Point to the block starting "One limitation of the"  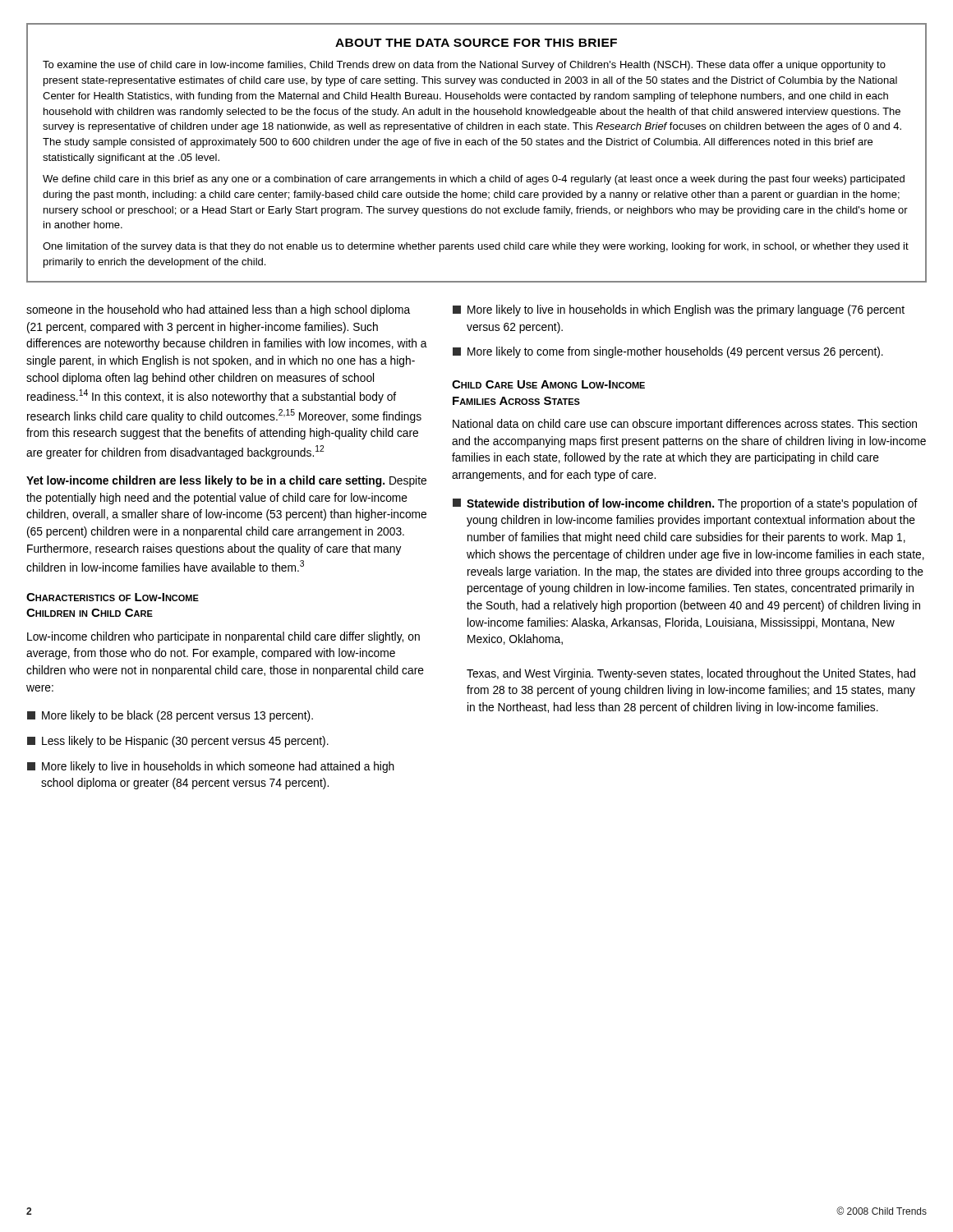pyautogui.click(x=475, y=254)
